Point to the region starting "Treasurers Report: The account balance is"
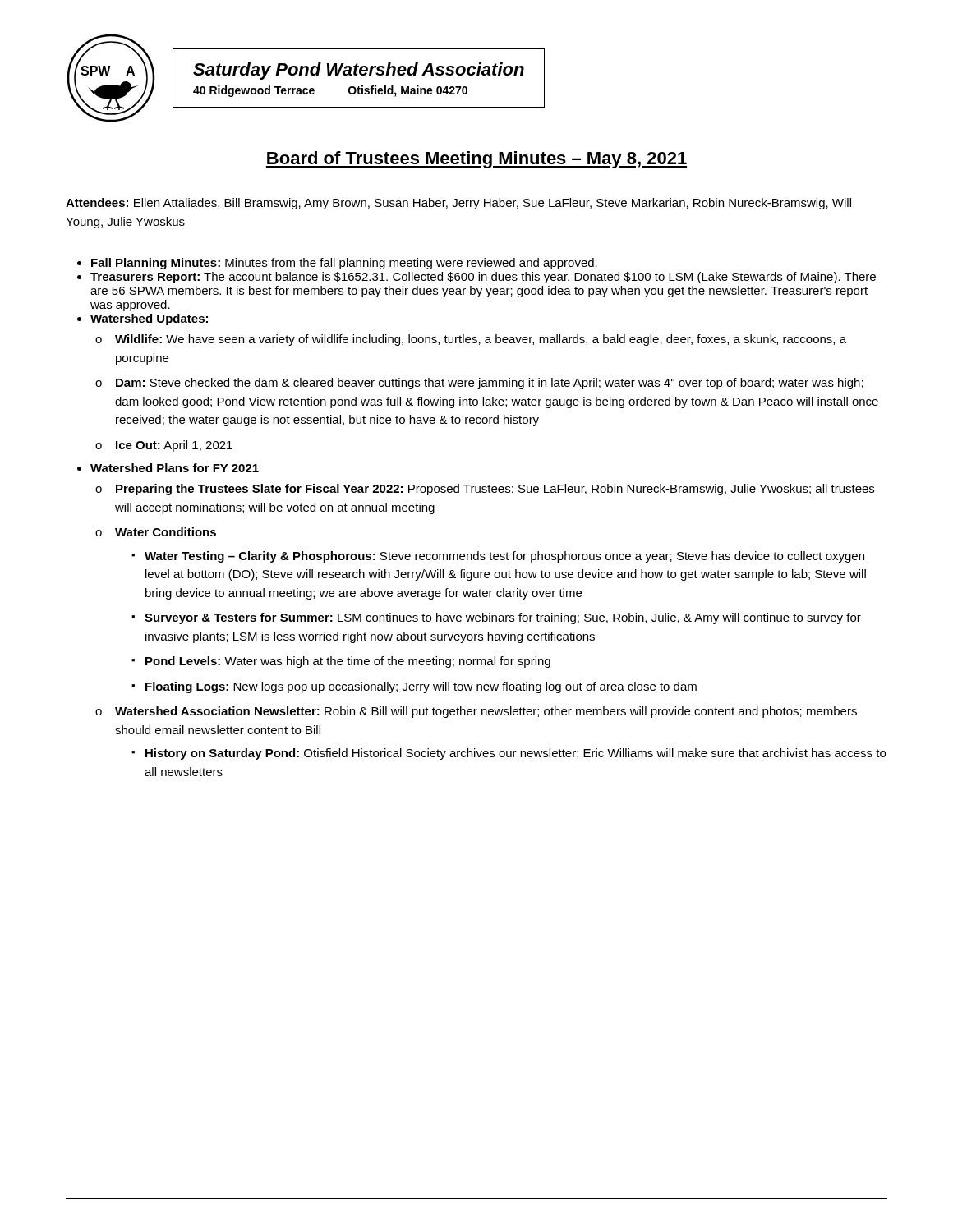Viewport: 953px width, 1232px height. (x=489, y=290)
